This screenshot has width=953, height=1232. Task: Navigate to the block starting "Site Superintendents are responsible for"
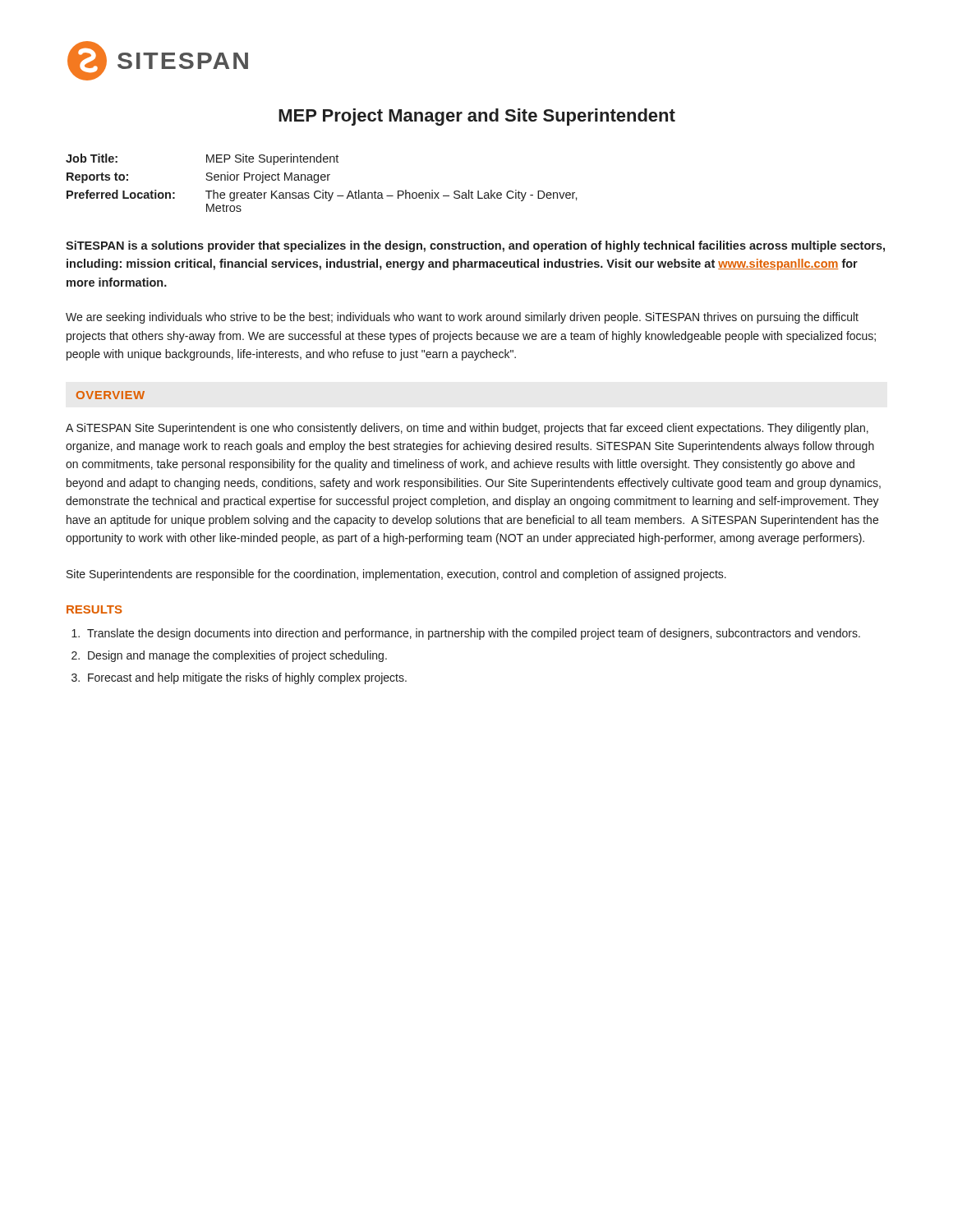coord(396,574)
